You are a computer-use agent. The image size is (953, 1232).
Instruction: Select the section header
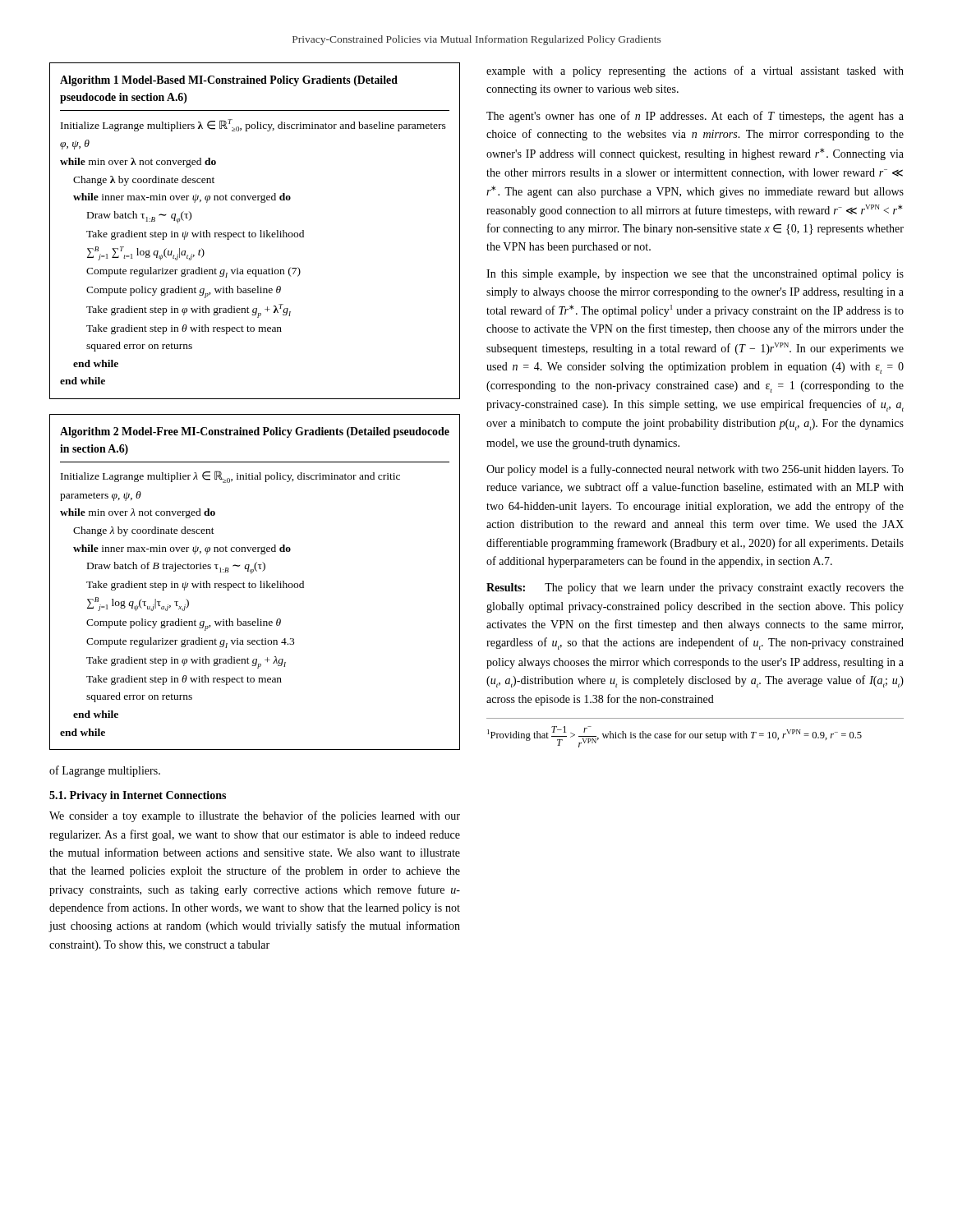138,796
